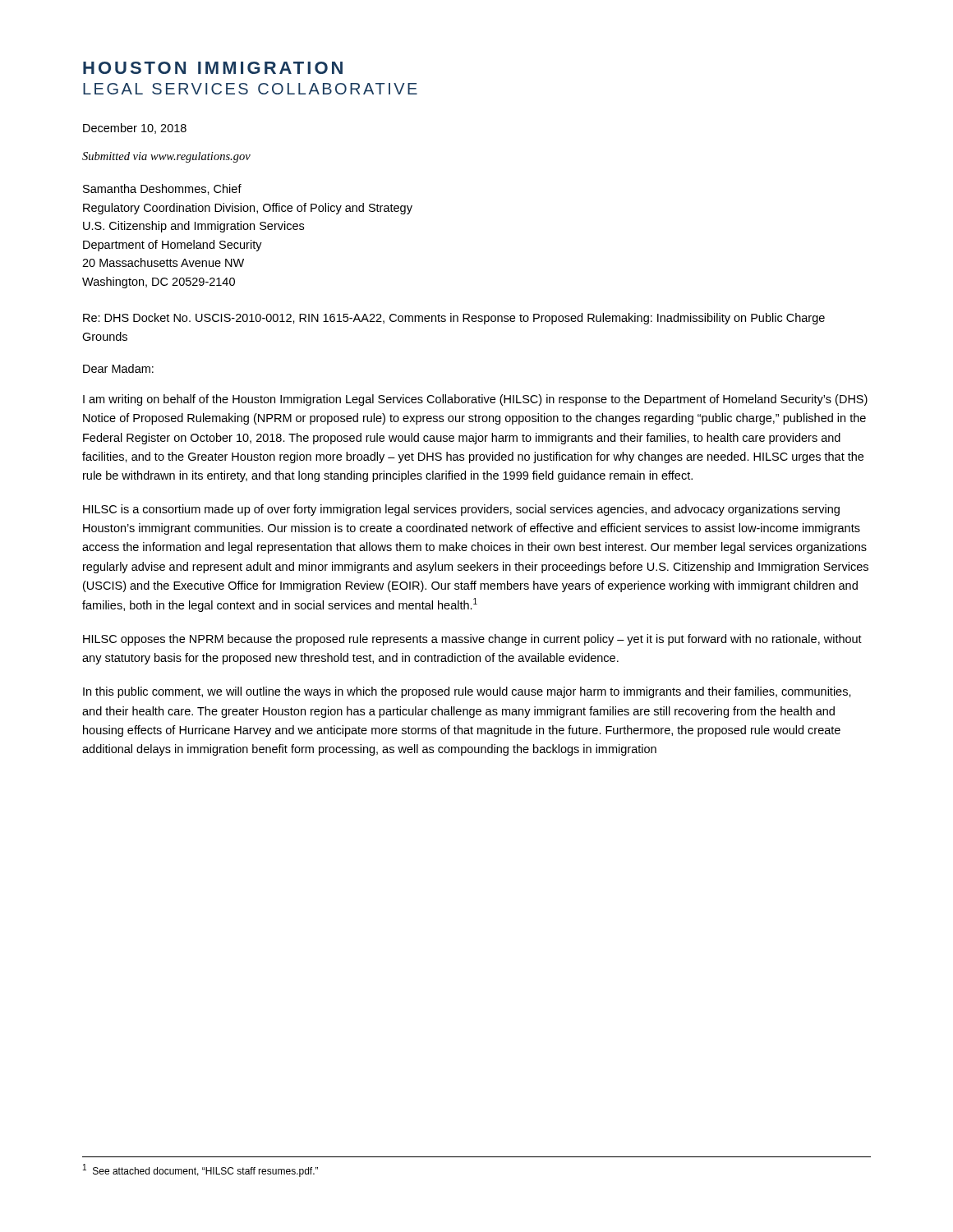Click on the element starting "December 10, 2018"
Image resolution: width=953 pixels, height=1232 pixels.
point(134,128)
